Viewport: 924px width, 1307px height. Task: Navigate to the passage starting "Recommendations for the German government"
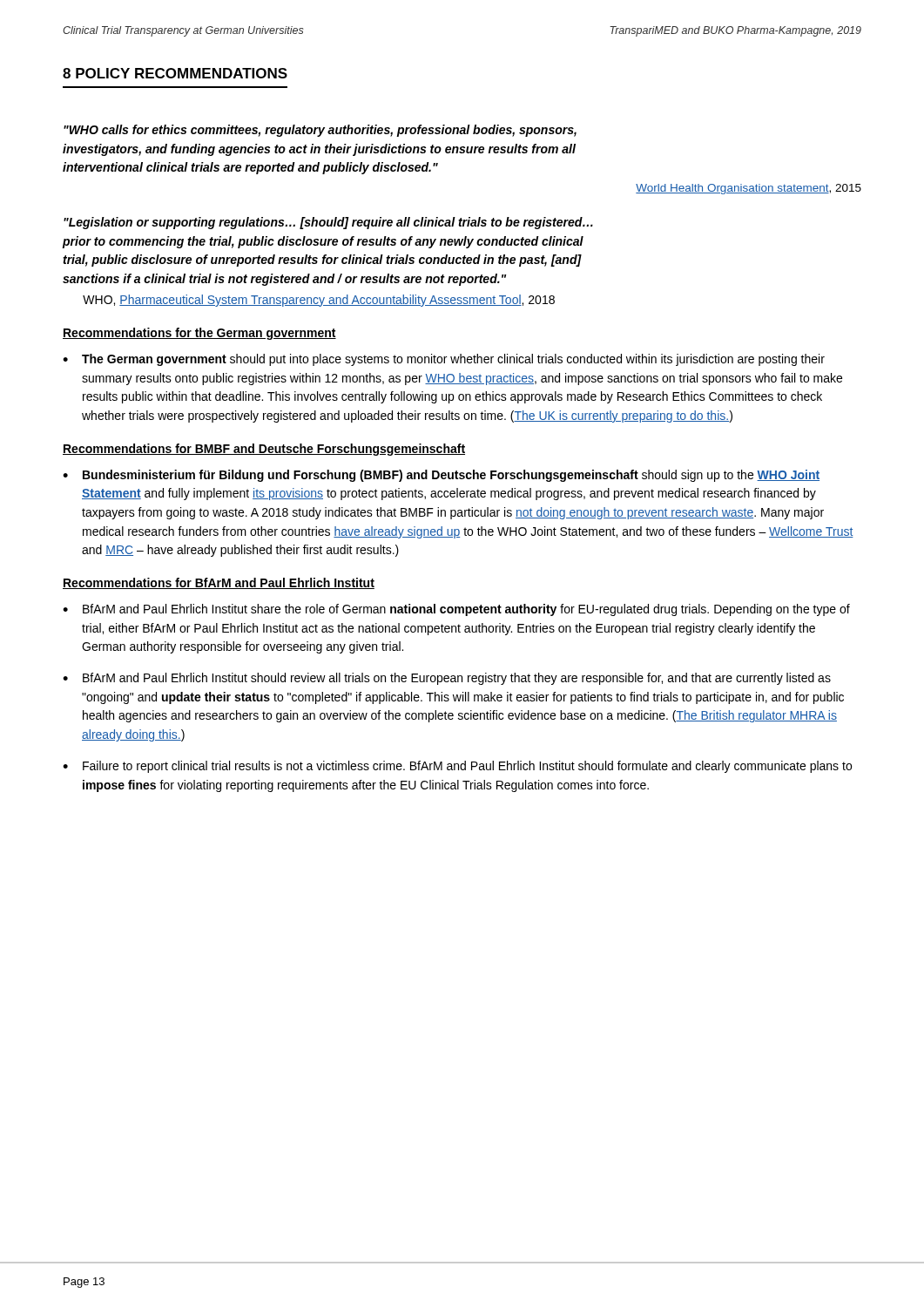pyautogui.click(x=199, y=334)
